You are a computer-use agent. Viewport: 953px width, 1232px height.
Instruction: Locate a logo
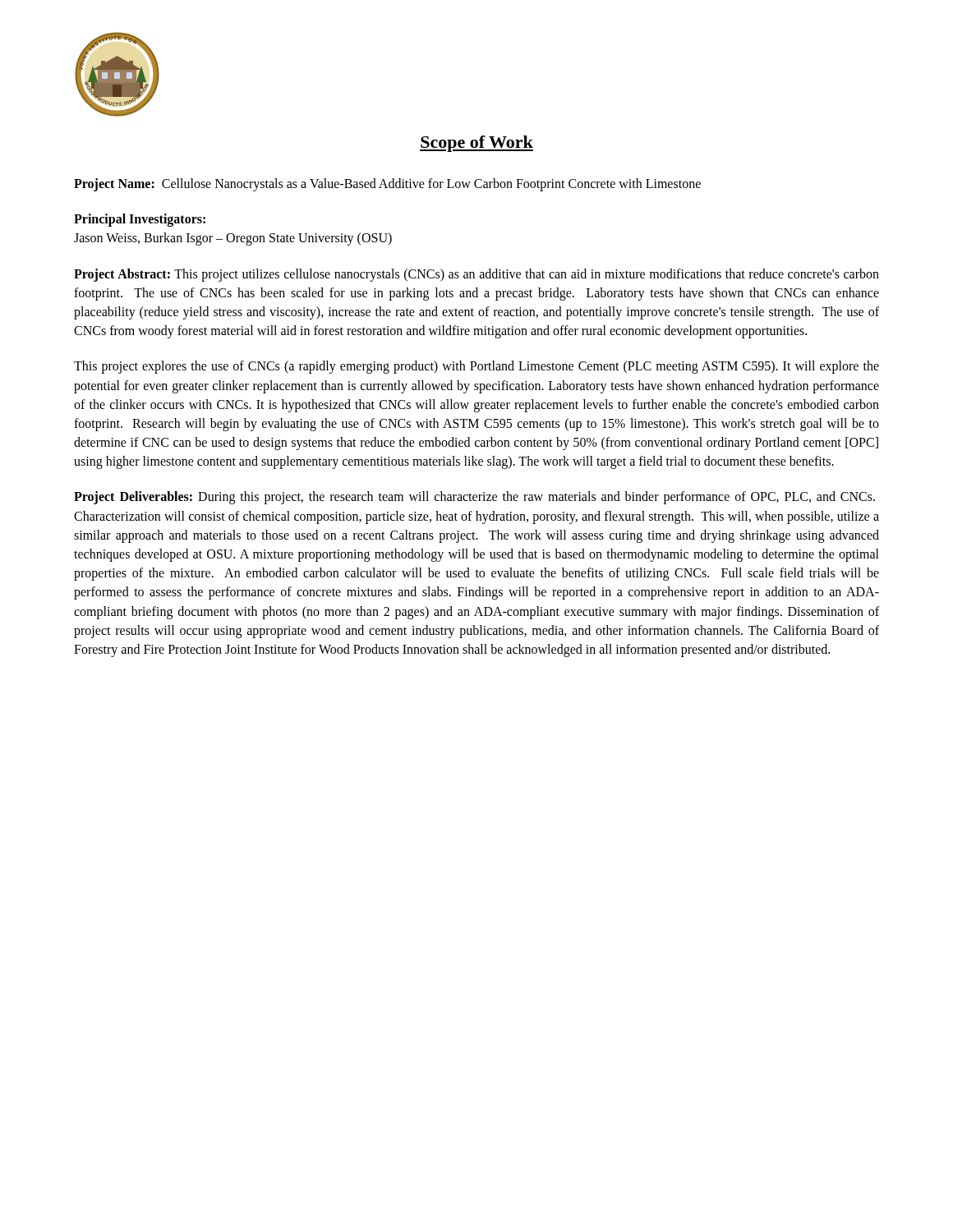[117, 74]
